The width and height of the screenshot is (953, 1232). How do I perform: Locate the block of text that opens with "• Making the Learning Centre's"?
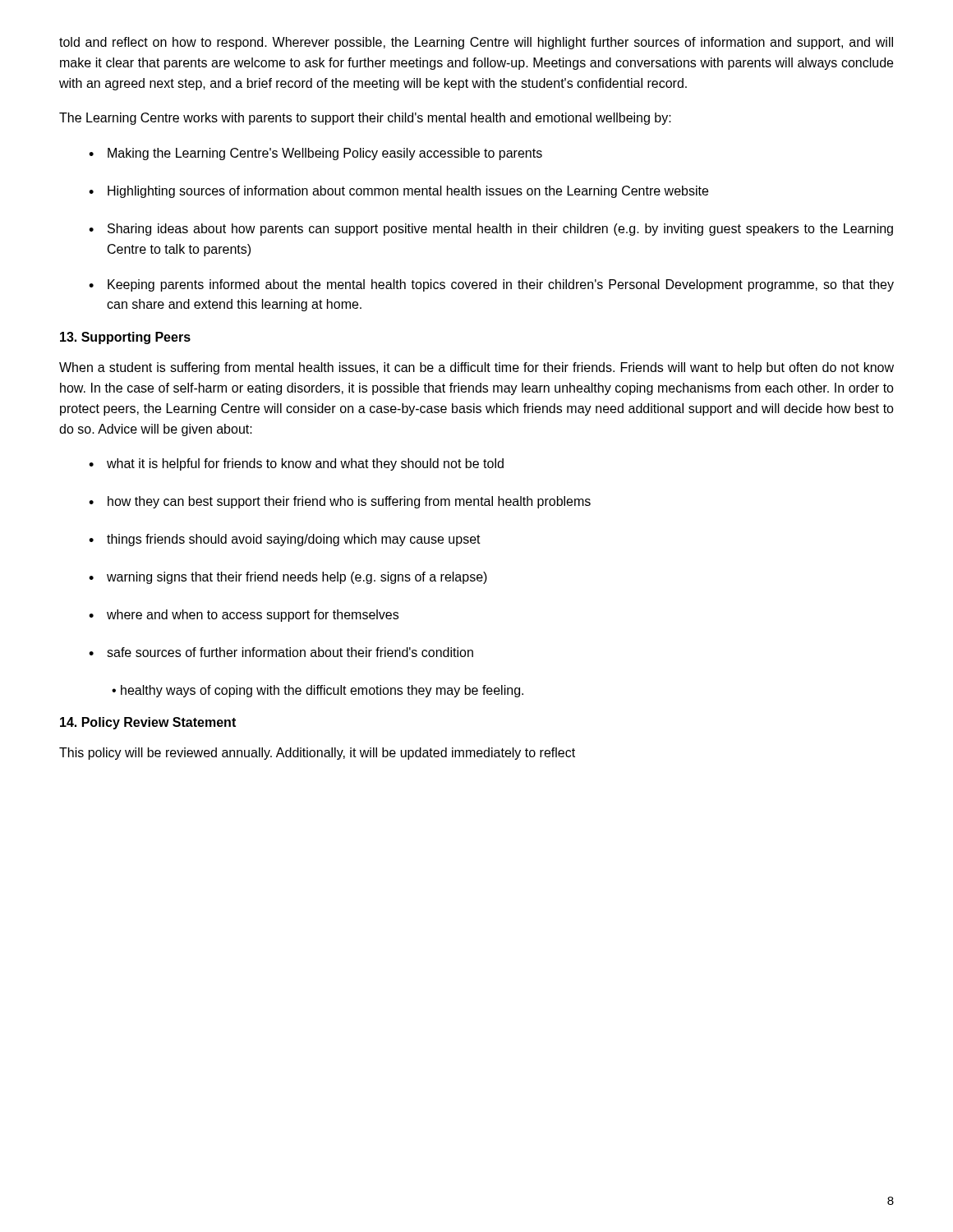(x=491, y=155)
